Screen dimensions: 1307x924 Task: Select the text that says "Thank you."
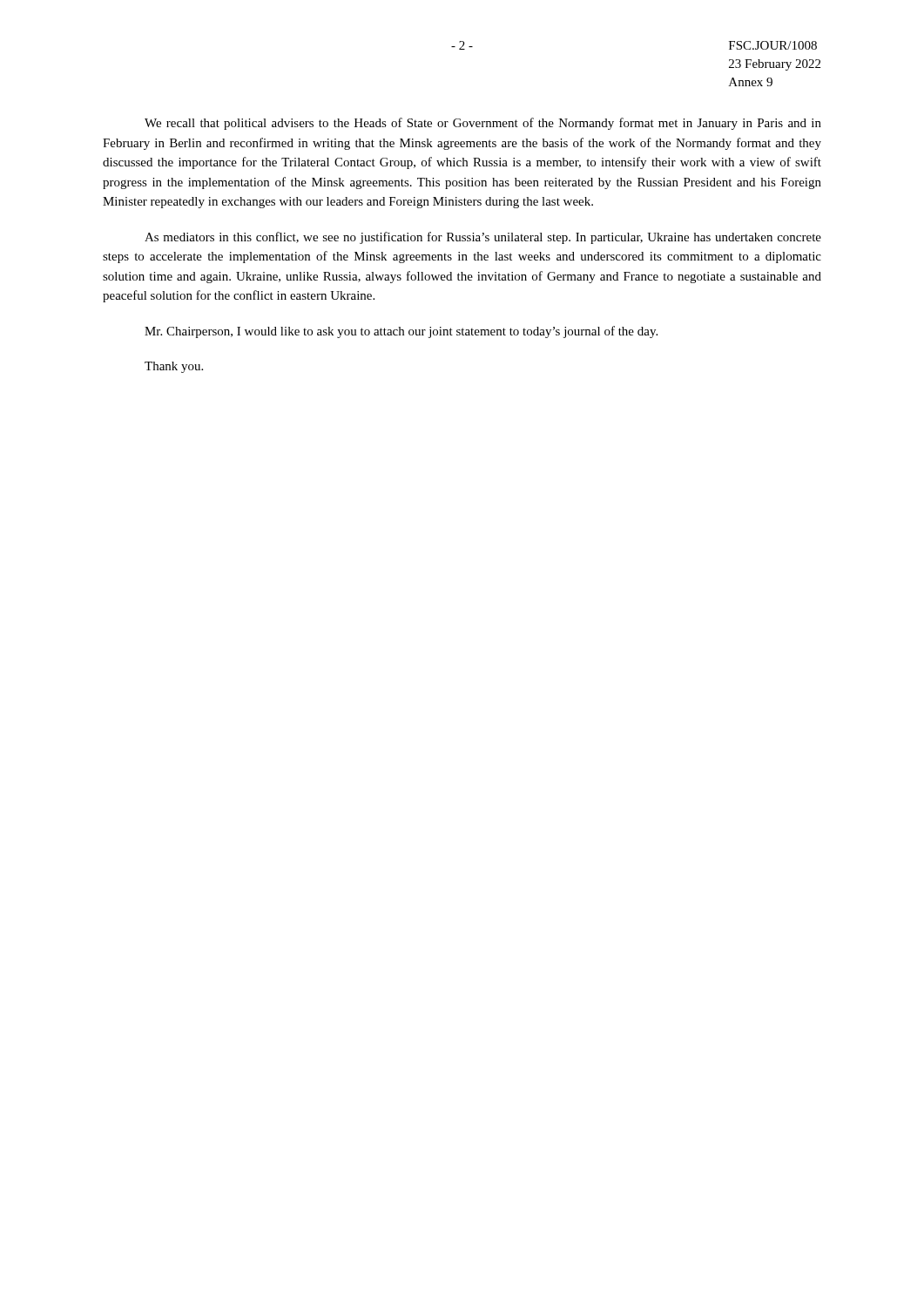click(174, 366)
